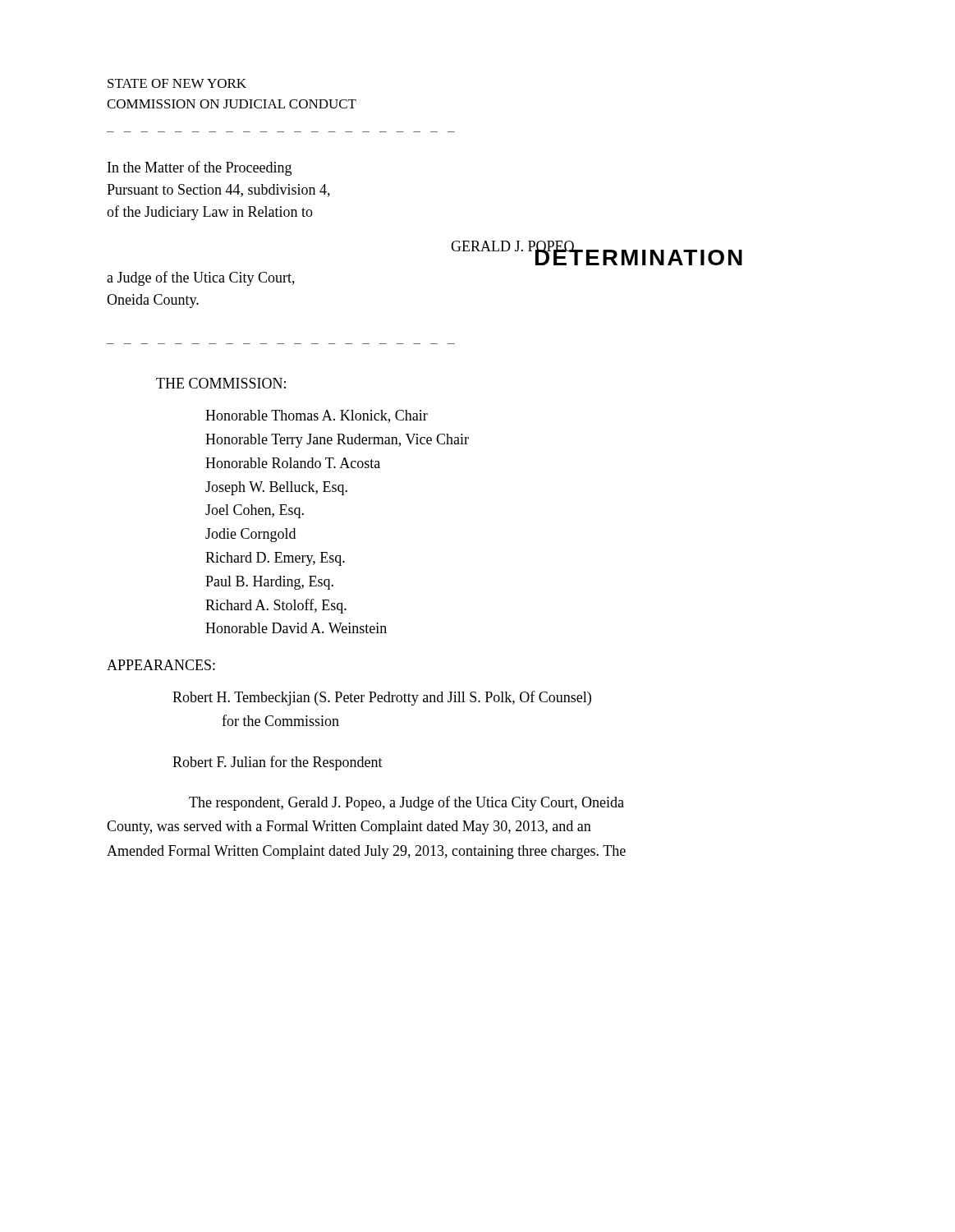955x1232 pixels.
Task: Click on the section header that reads "THE COMMISSION:"
Action: click(x=222, y=384)
